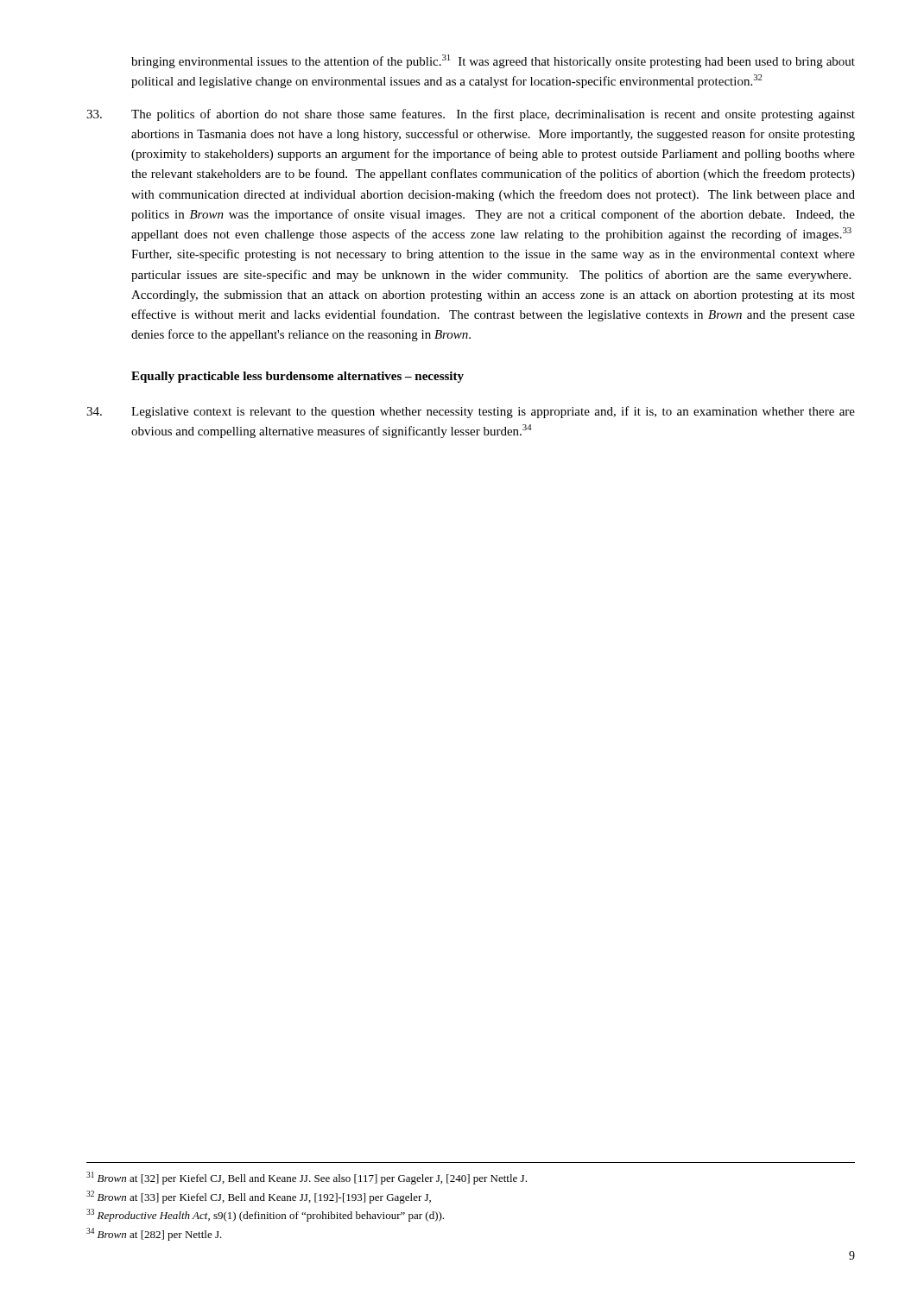Where is the passage that starts "32 Brown at"?
This screenshot has width=924, height=1296.
[259, 1196]
